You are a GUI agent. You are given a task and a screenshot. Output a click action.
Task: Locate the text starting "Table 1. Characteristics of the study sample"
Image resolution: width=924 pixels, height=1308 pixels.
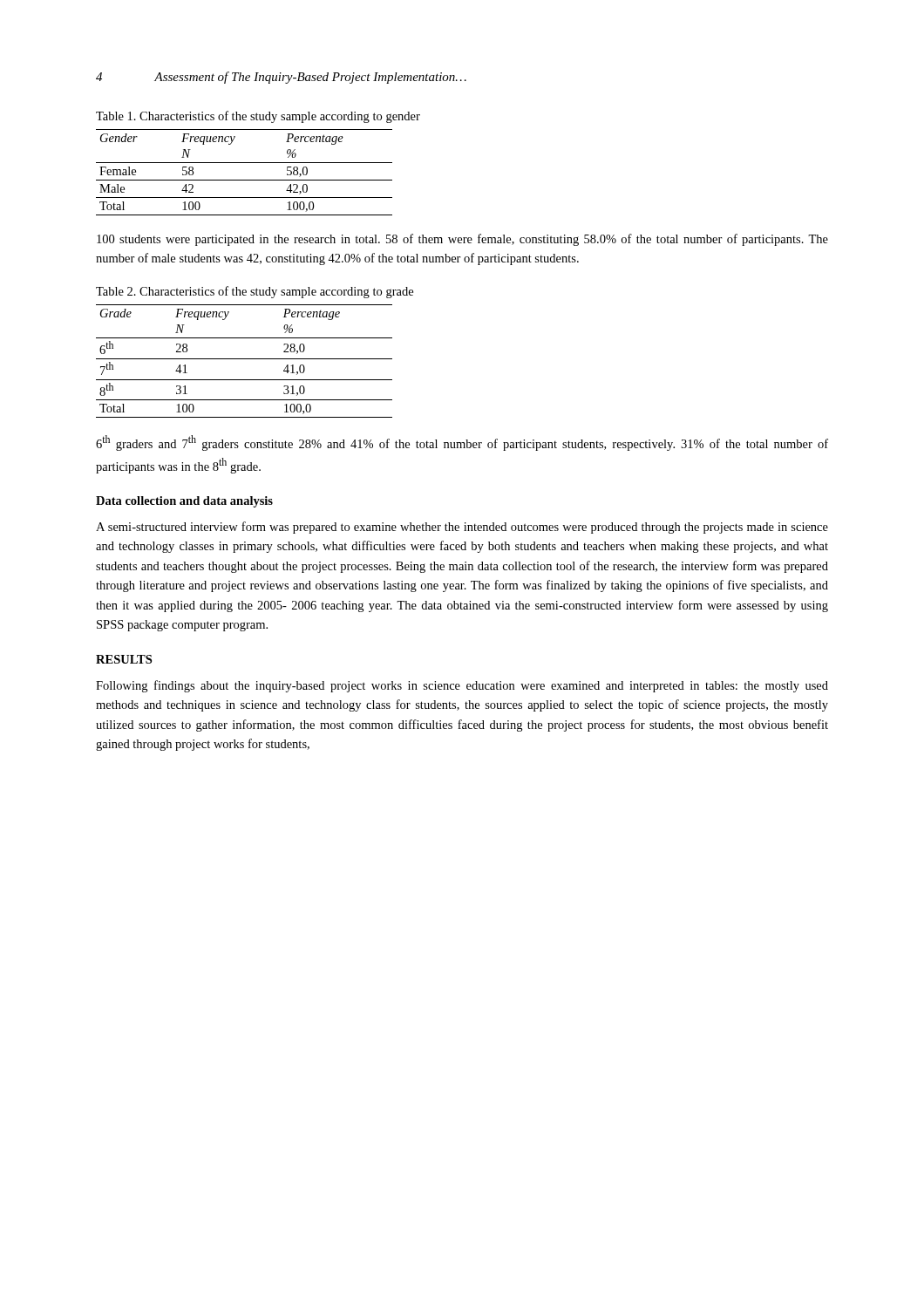pos(258,116)
